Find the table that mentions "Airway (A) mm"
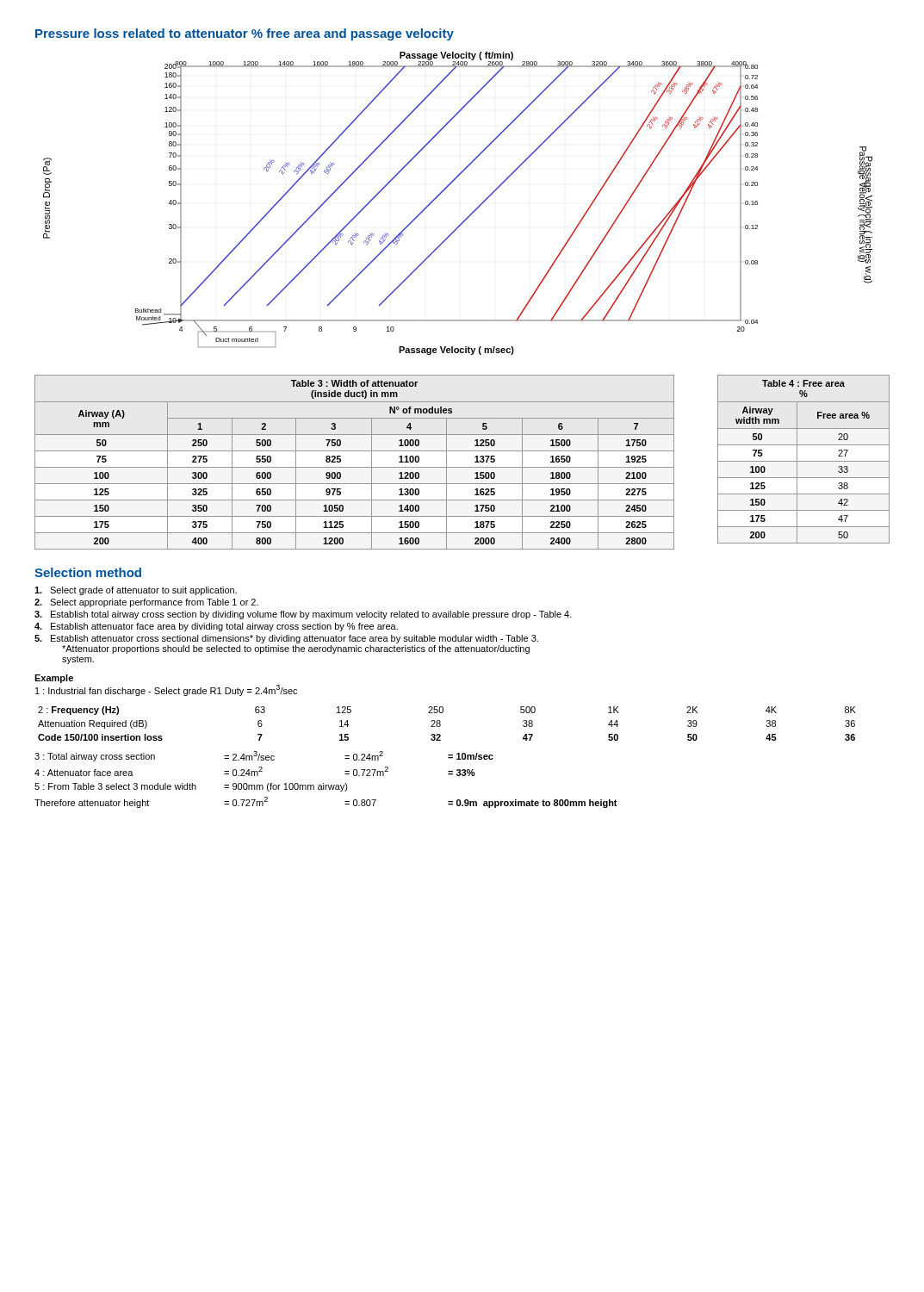The height and width of the screenshot is (1292, 924). click(354, 462)
